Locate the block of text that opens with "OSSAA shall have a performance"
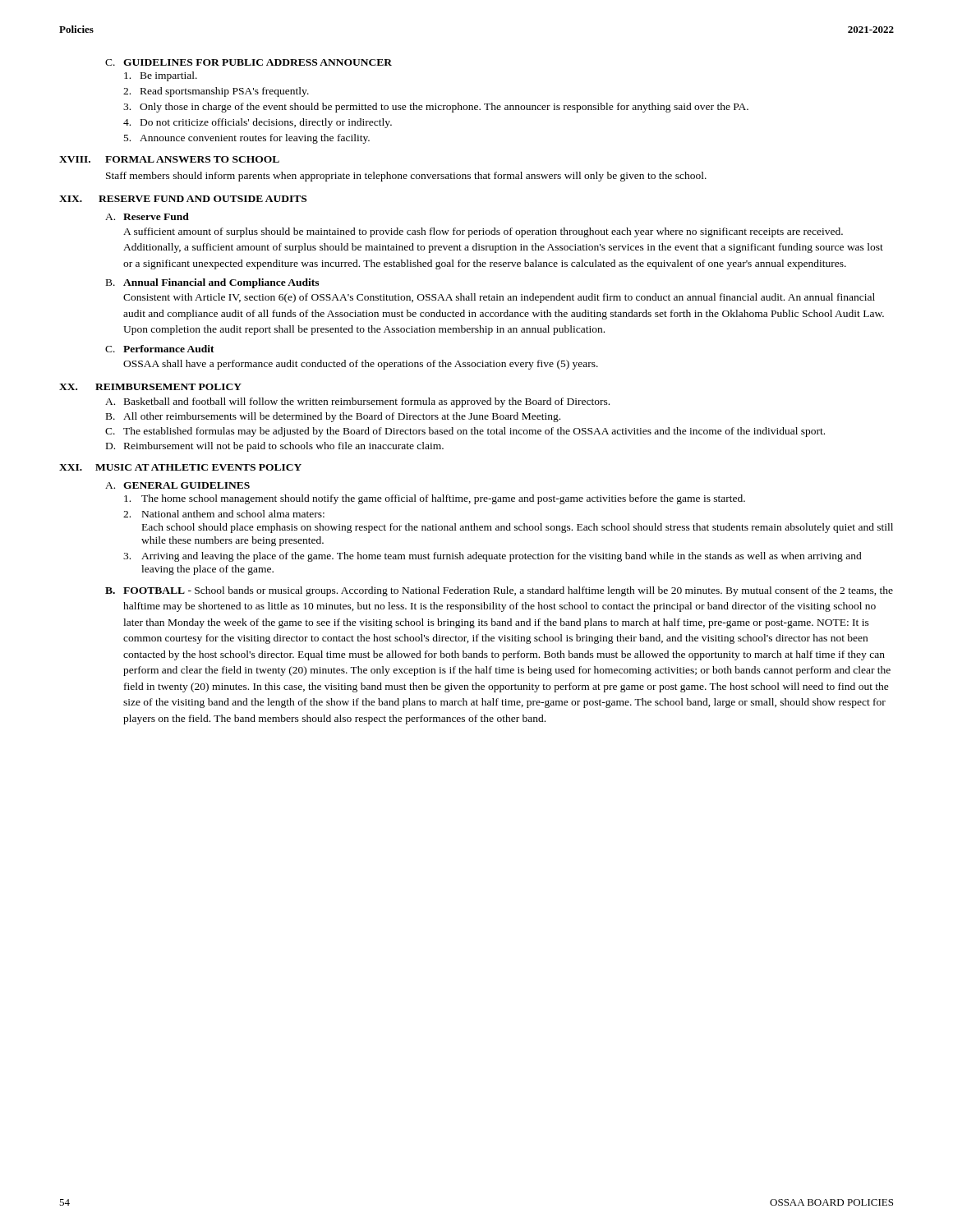 point(509,364)
